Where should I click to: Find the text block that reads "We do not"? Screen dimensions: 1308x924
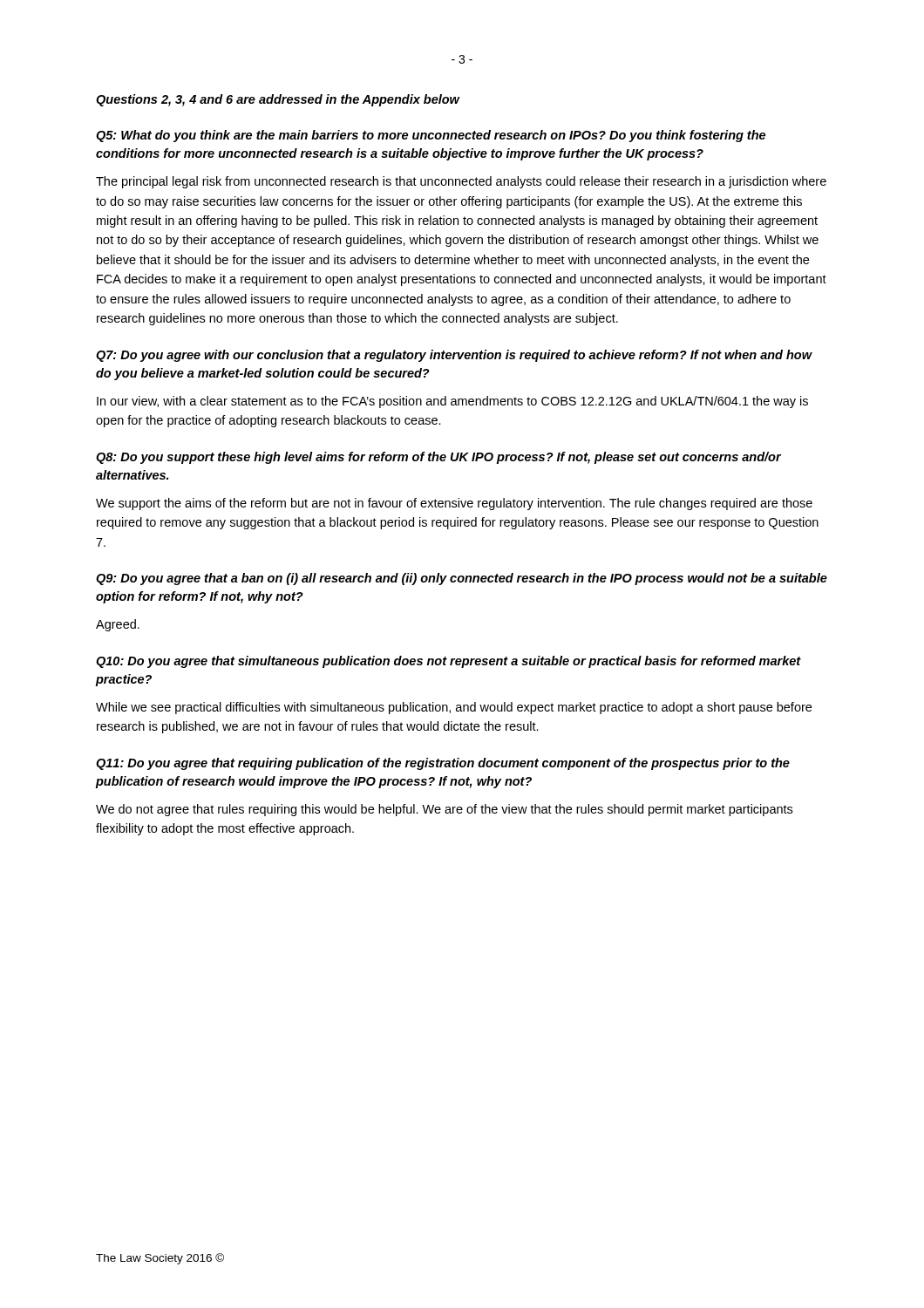[444, 819]
